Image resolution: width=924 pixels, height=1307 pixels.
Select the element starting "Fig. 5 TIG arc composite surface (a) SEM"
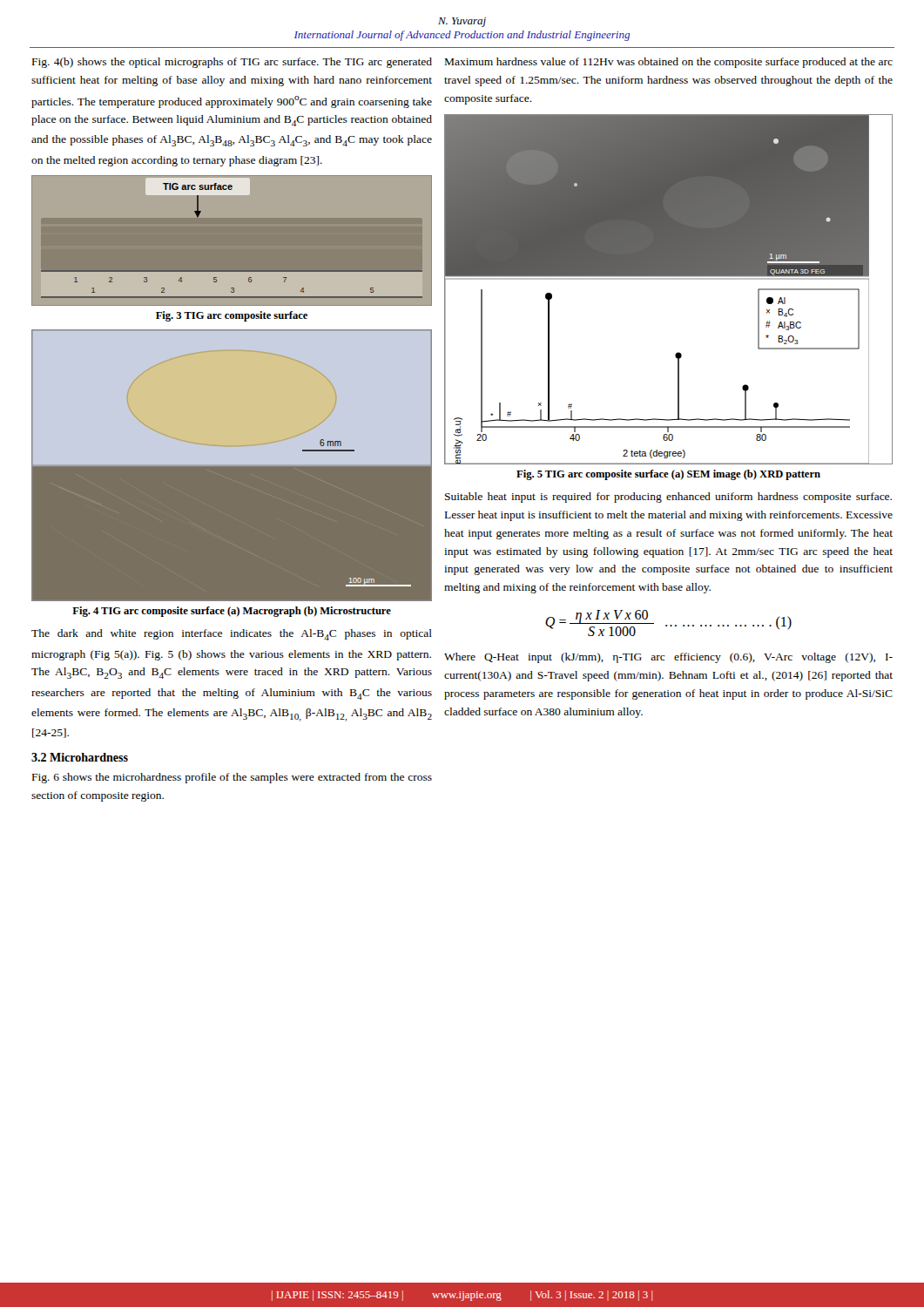pos(668,474)
